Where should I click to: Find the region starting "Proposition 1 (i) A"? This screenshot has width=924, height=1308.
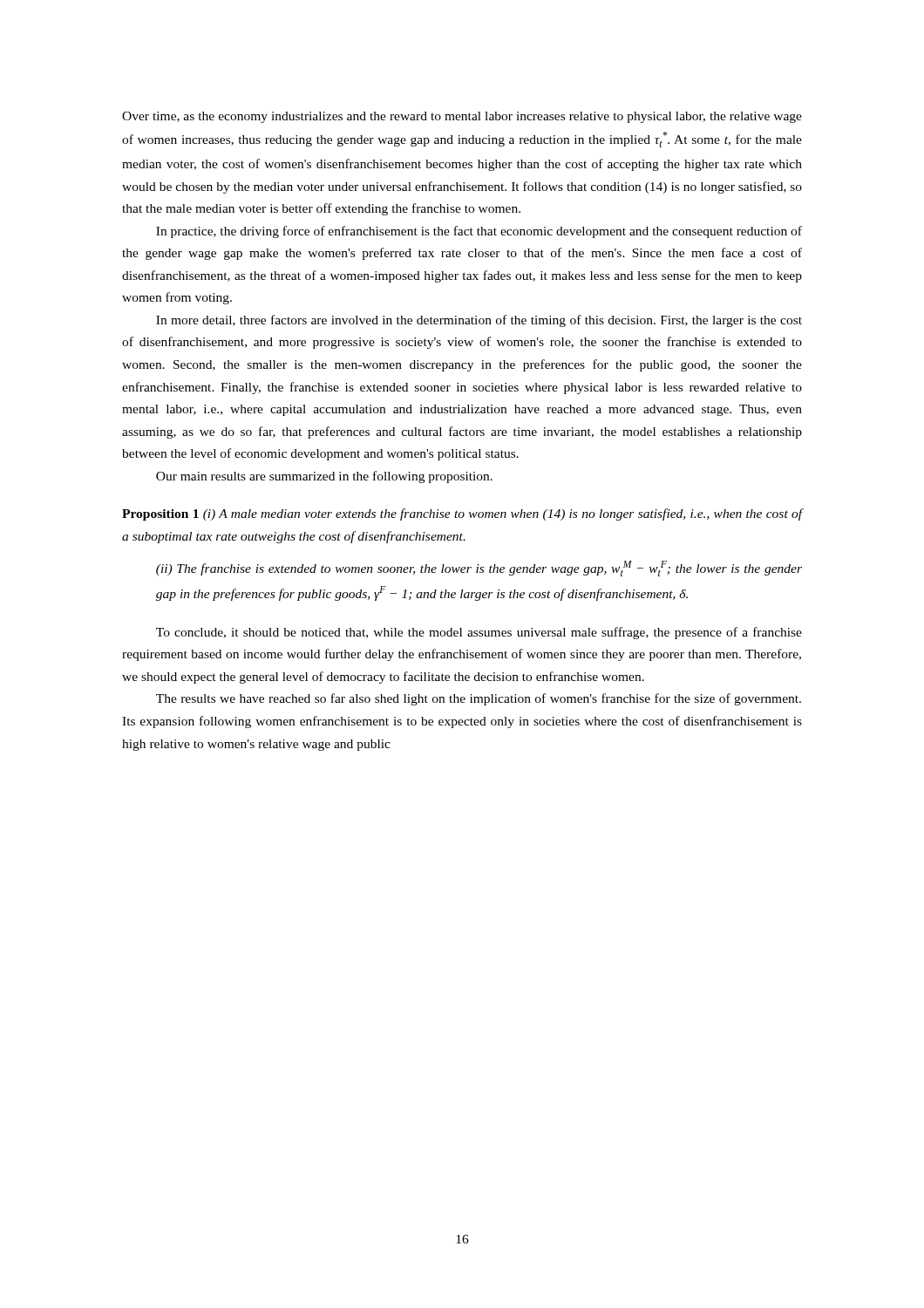point(462,514)
